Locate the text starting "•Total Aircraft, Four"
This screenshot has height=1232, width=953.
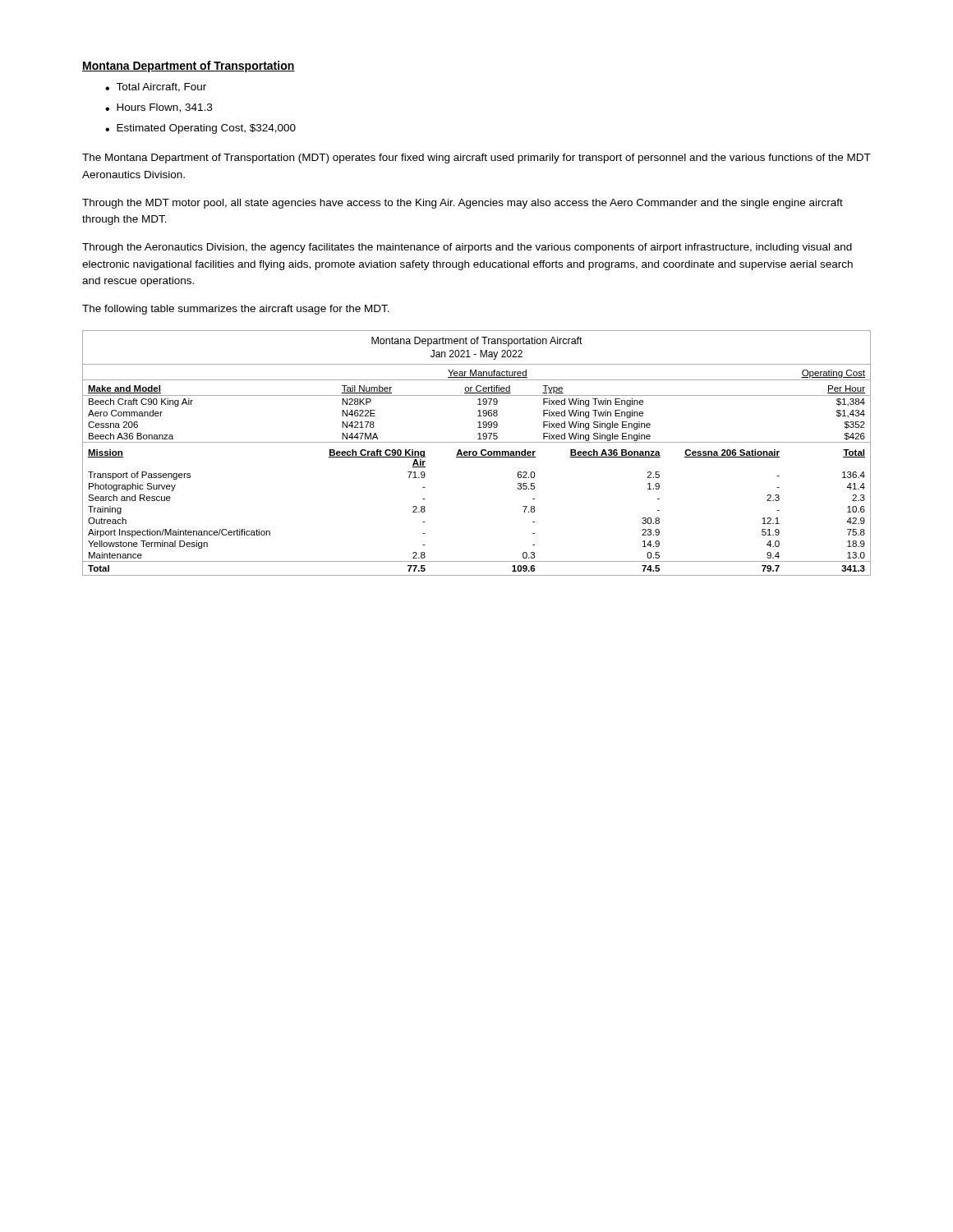[156, 89]
